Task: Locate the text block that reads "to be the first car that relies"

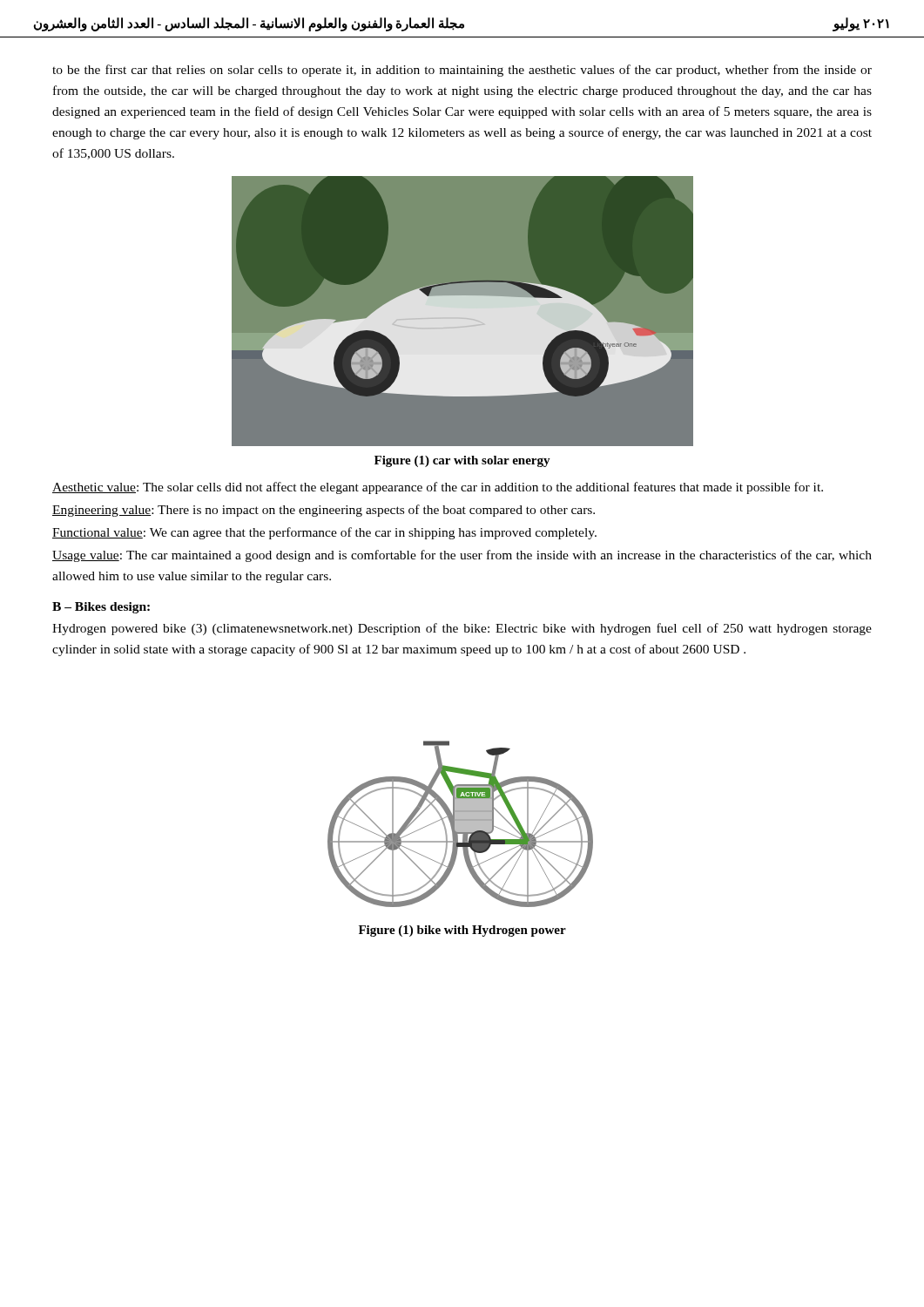Action: tap(462, 111)
